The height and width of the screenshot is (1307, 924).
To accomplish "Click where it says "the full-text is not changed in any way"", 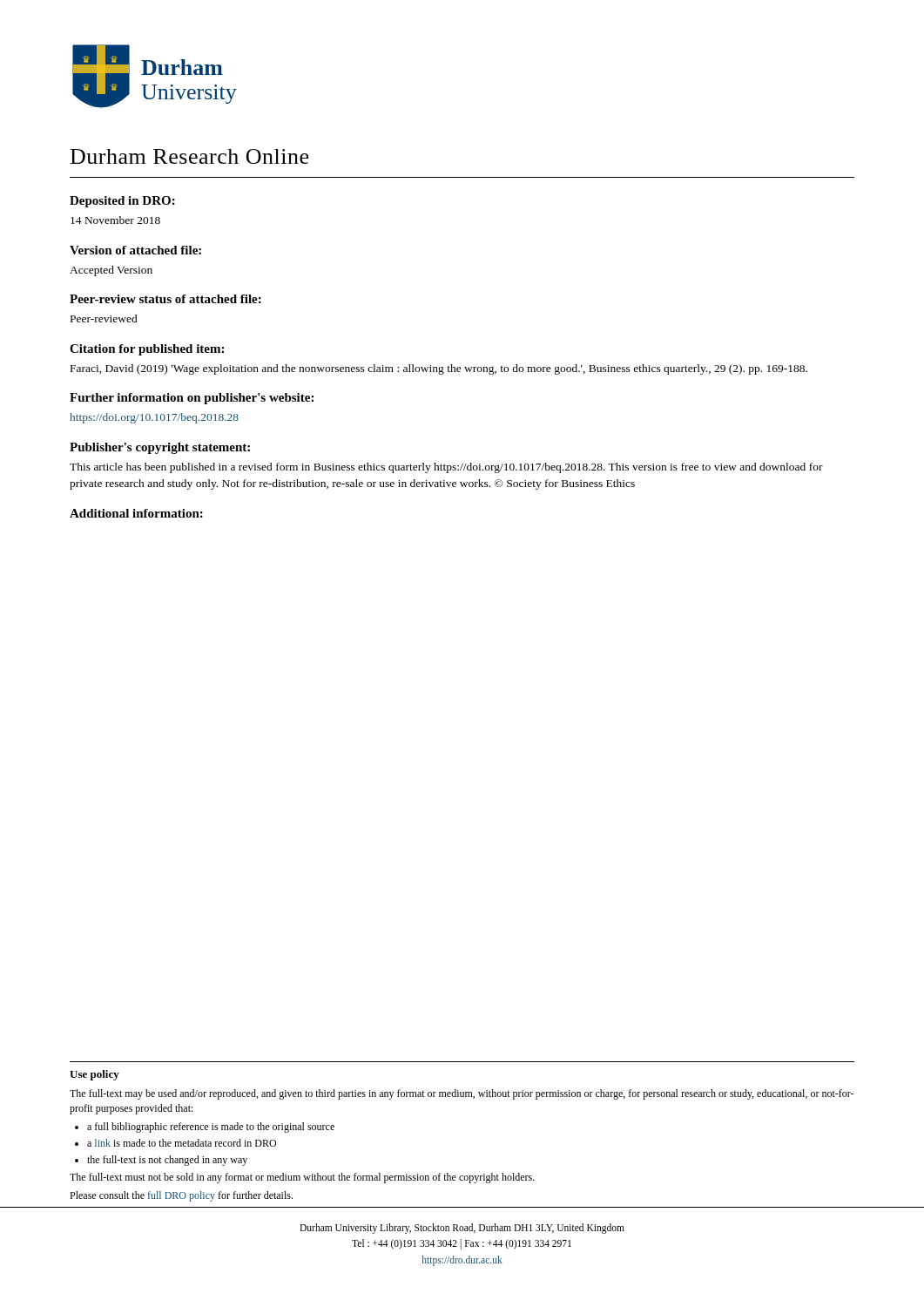I will [x=167, y=1159].
